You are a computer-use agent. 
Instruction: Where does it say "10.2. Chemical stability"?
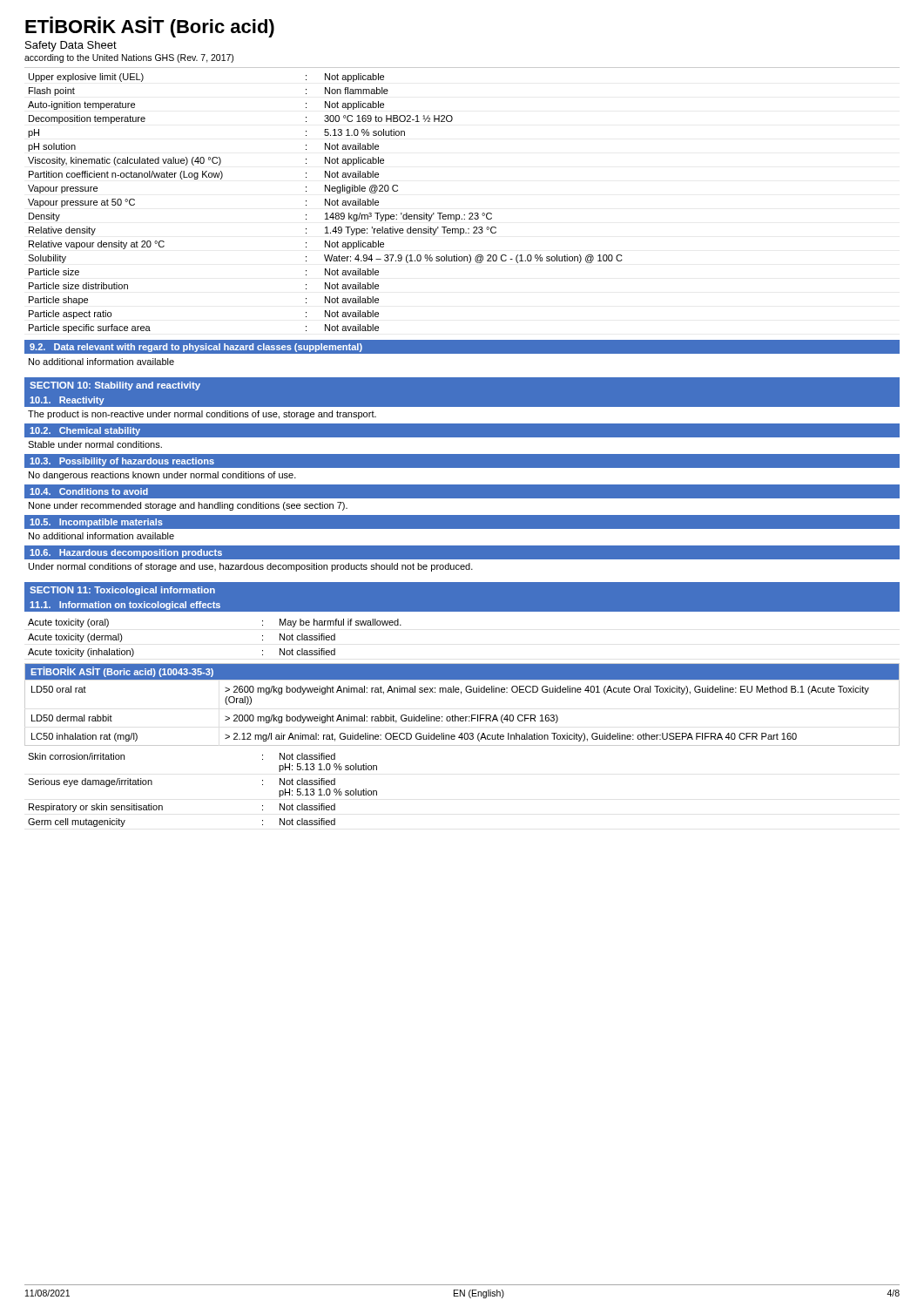coord(85,431)
